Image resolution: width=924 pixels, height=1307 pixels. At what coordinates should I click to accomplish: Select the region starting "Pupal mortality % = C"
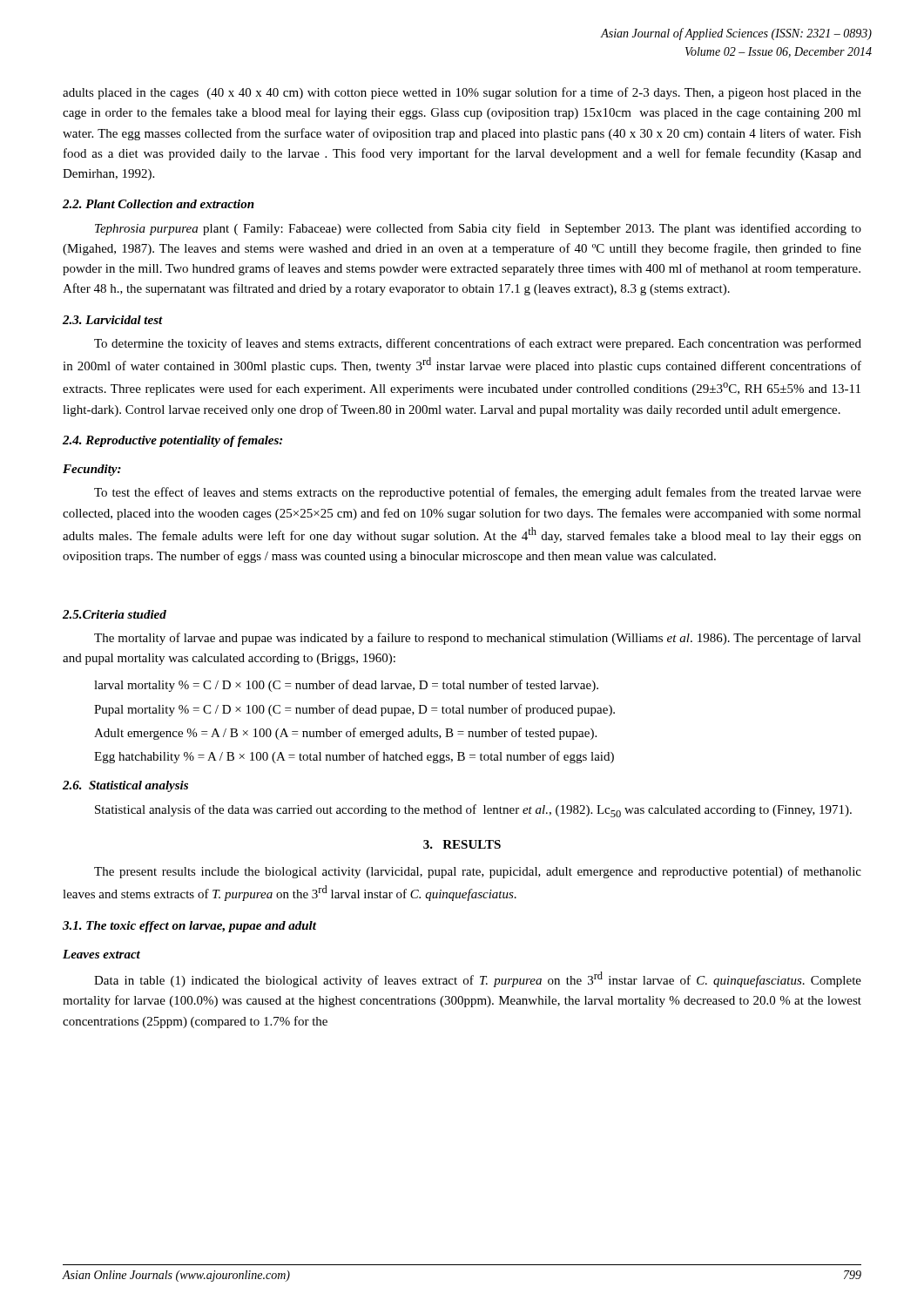click(x=355, y=709)
